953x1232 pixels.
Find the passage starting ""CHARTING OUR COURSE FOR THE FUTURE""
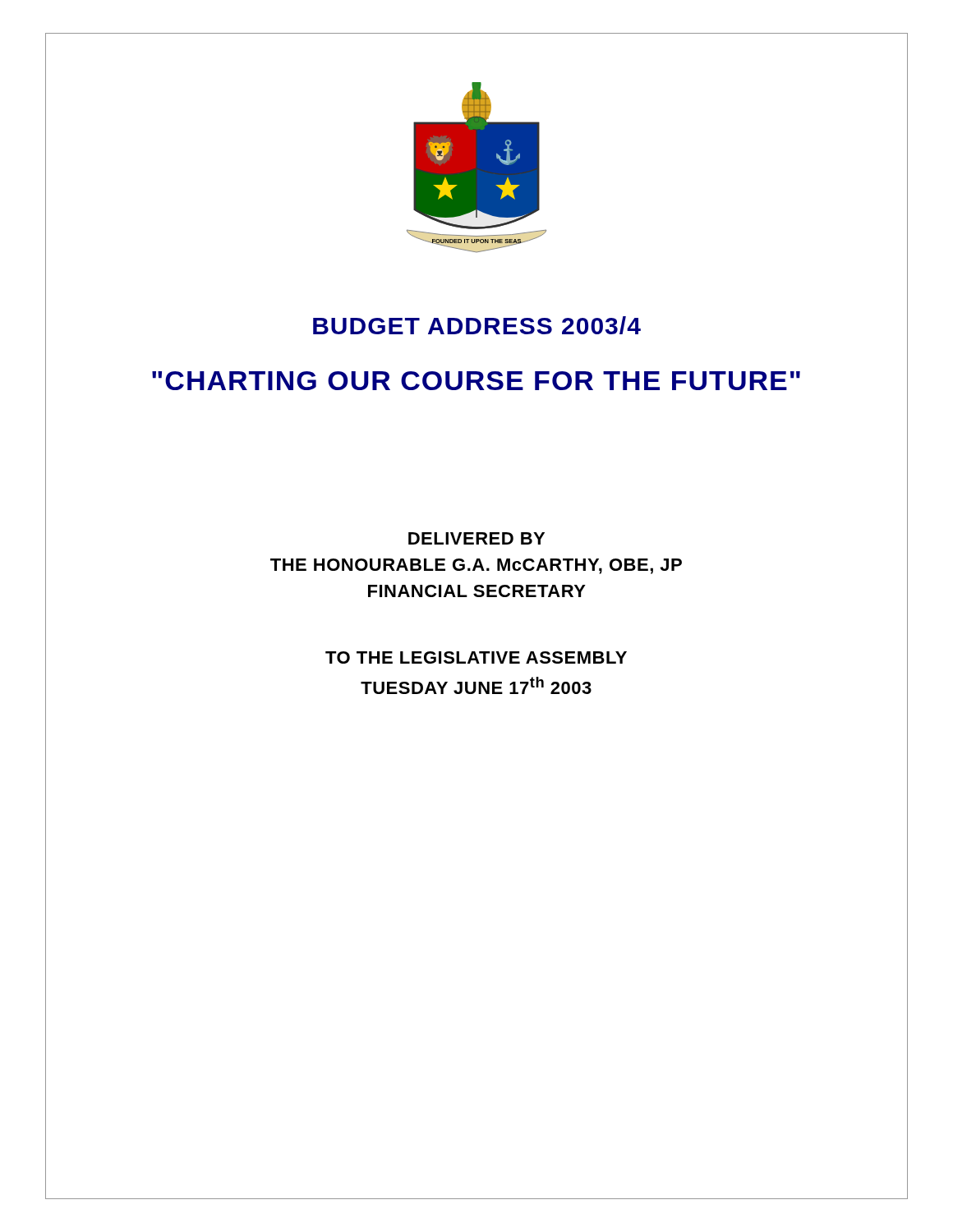pos(476,380)
